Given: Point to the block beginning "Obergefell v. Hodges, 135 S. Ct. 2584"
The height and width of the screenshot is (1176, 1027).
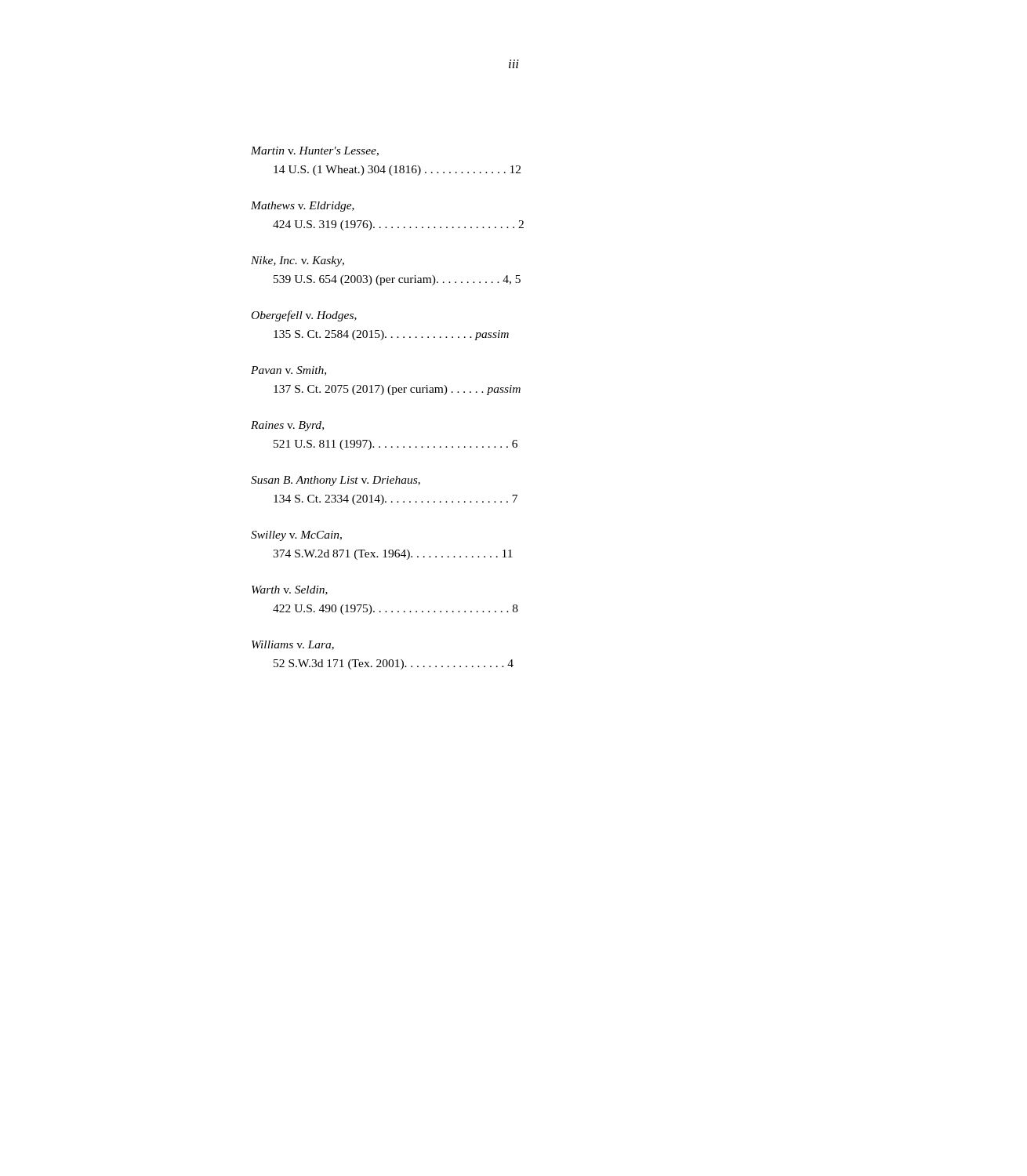Looking at the screenshot, I should tap(506, 326).
